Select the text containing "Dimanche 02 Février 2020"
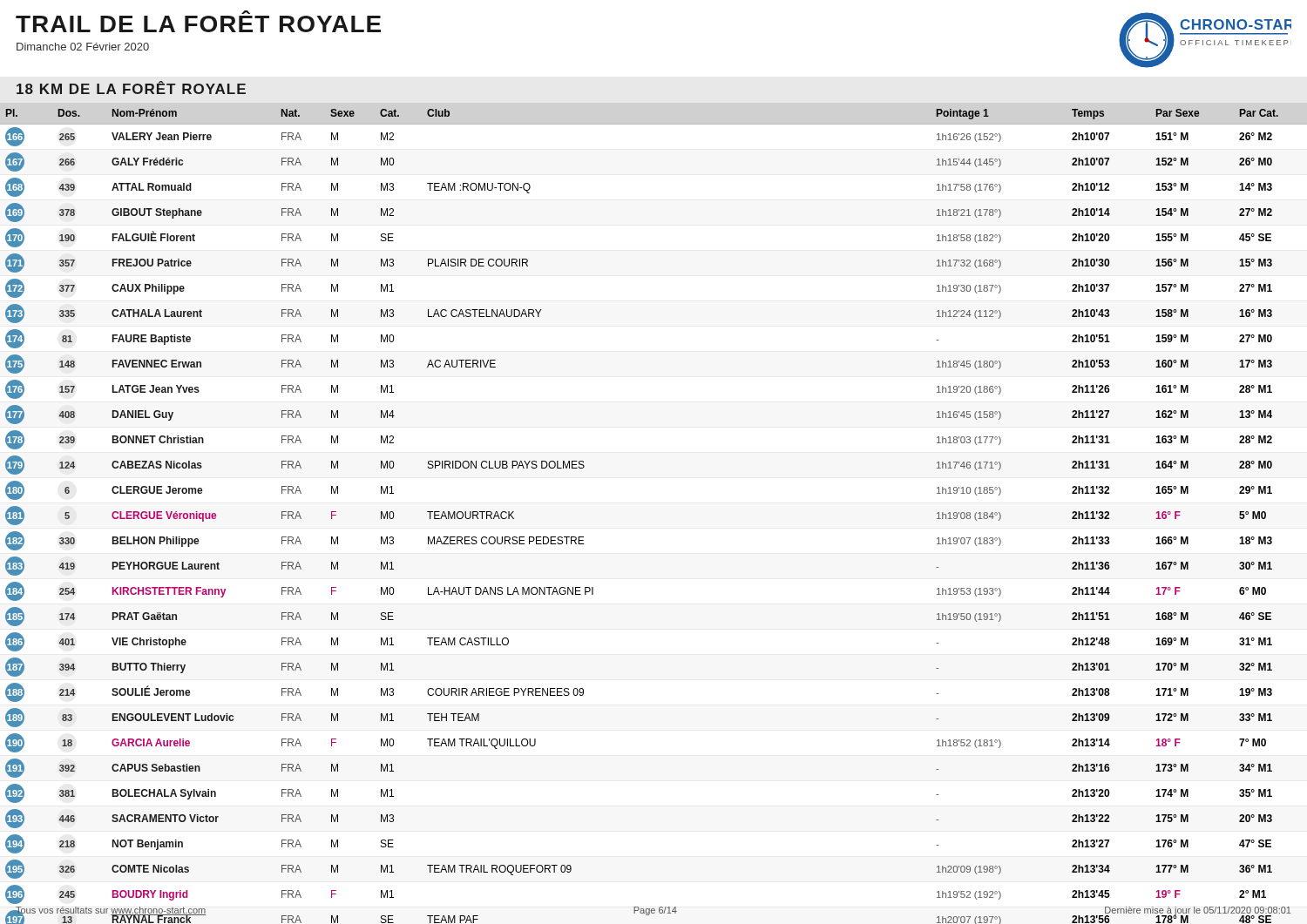1307x924 pixels. click(82, 47)
